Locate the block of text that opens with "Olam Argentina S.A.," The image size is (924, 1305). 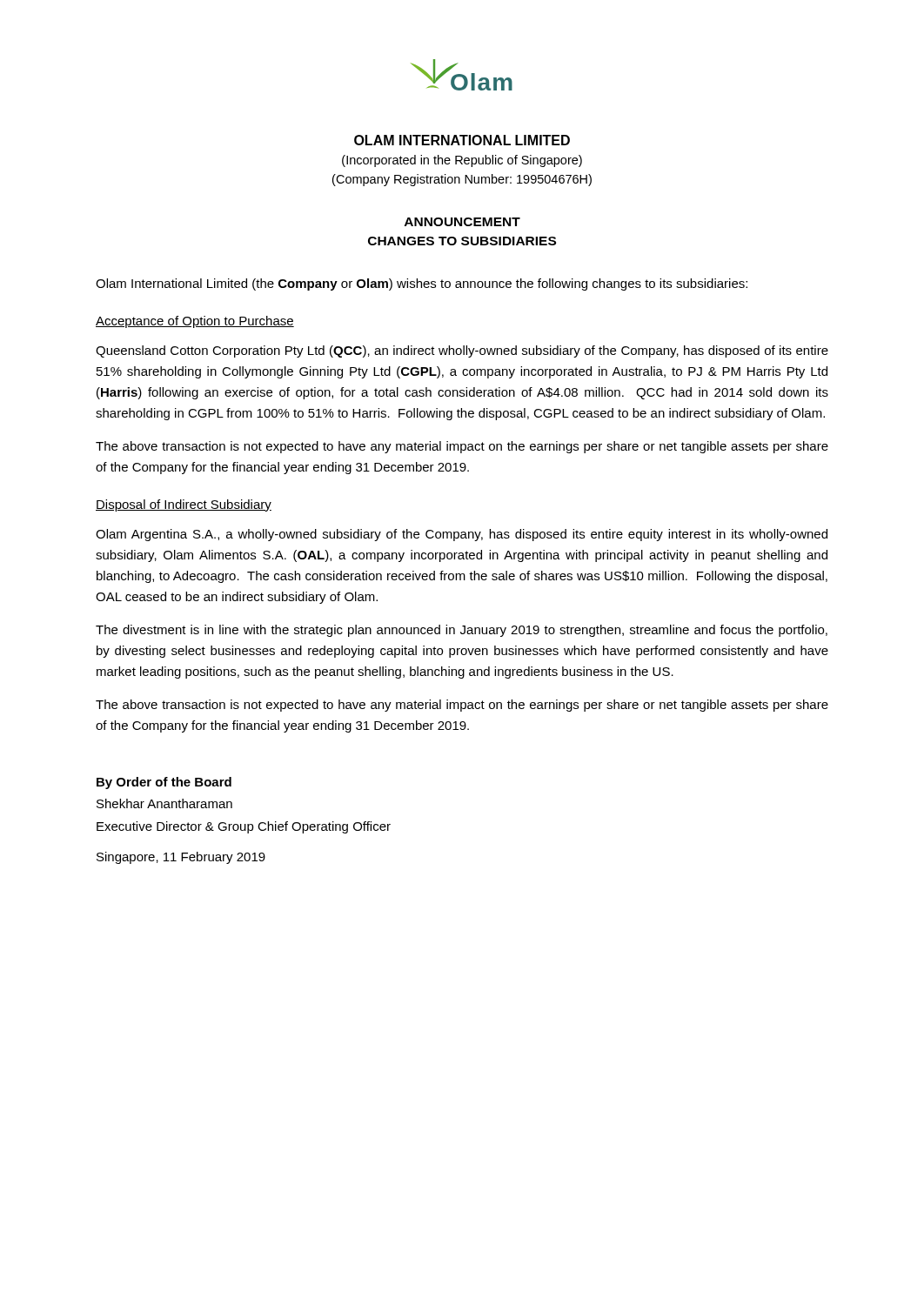462,565
